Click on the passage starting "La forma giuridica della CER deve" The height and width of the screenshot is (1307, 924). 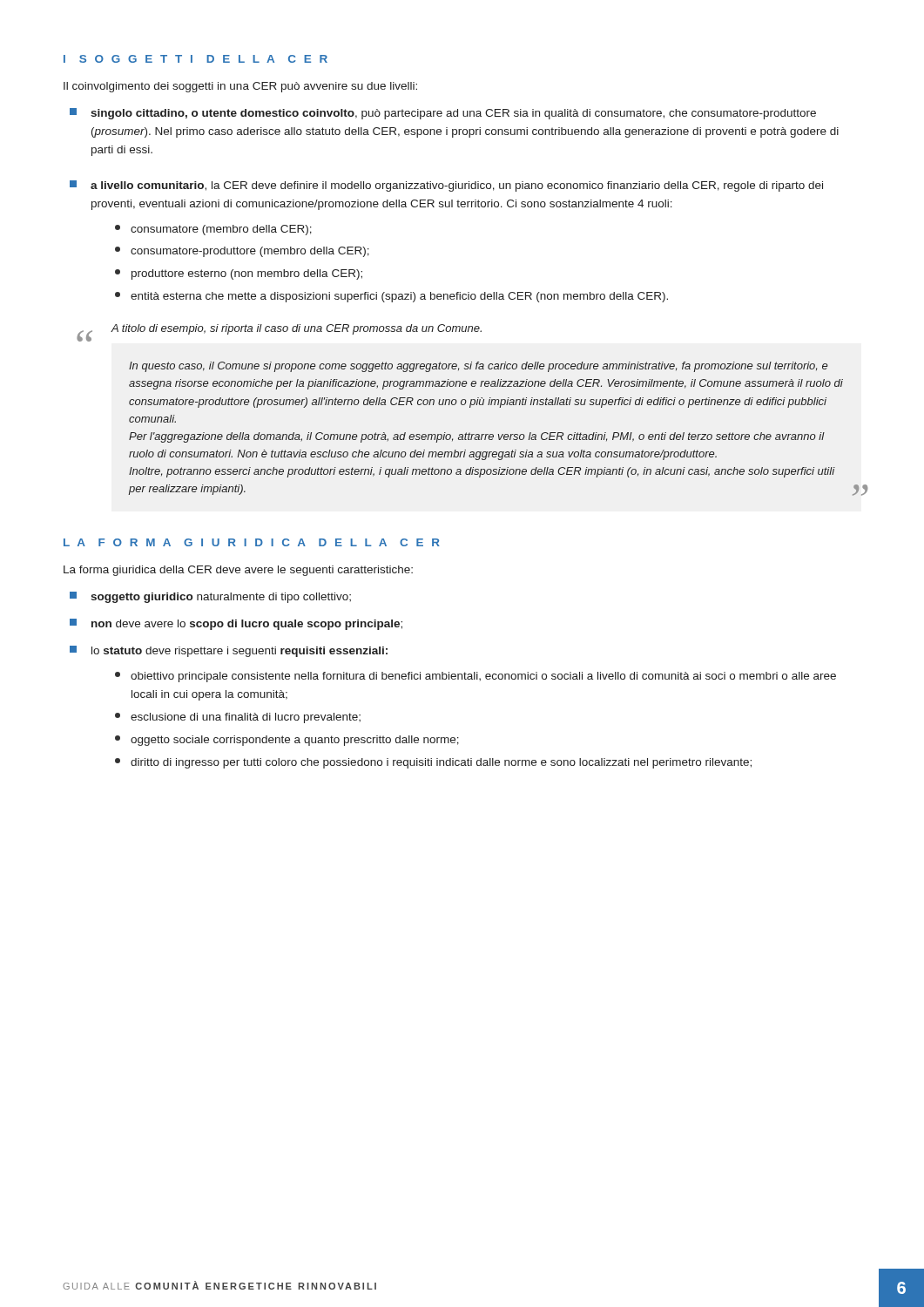pyautogui.click(x=238, y=571)
